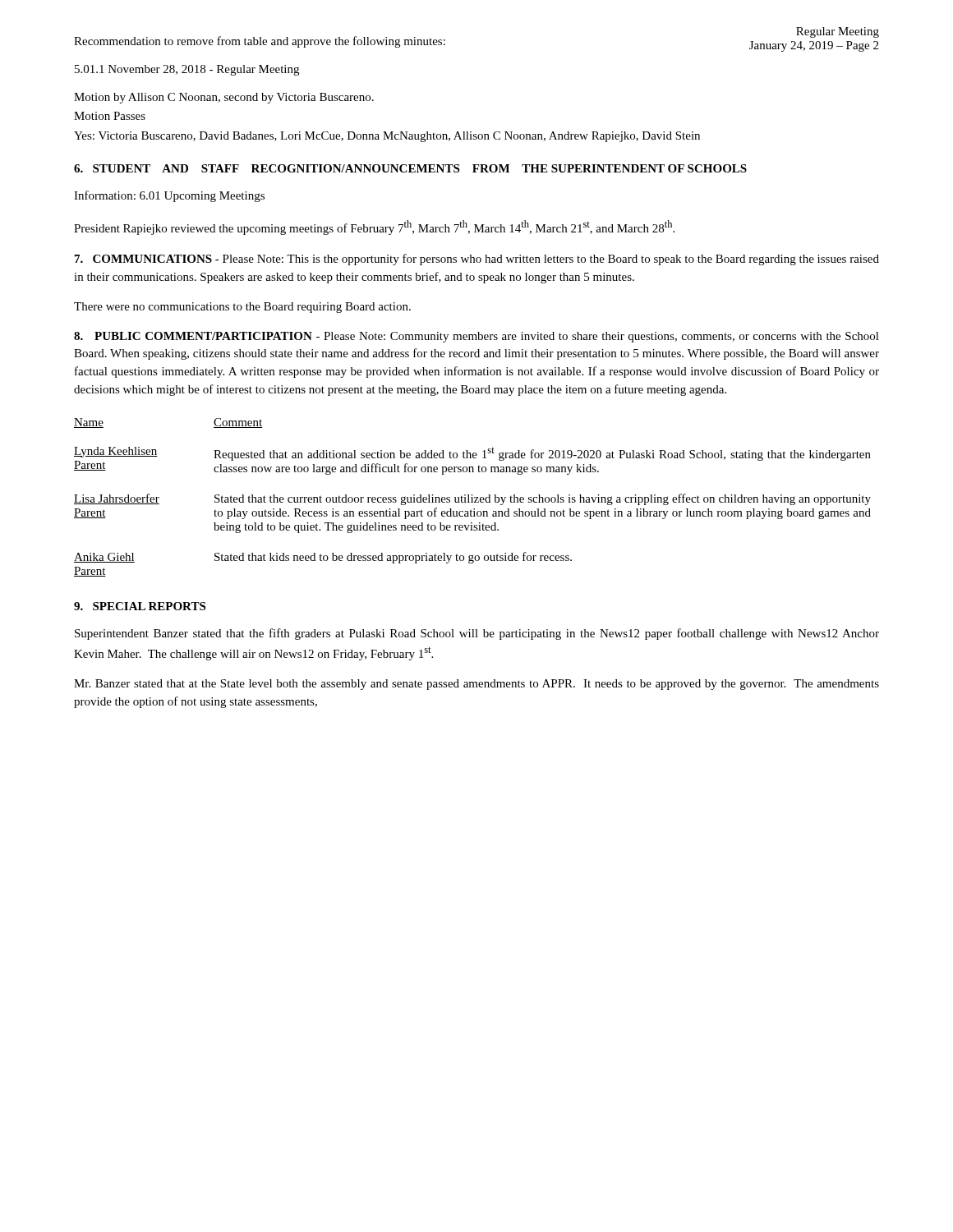Where is the passage that starts "01.1 November 28, 2018 - Regular"?

coord(187,70)
